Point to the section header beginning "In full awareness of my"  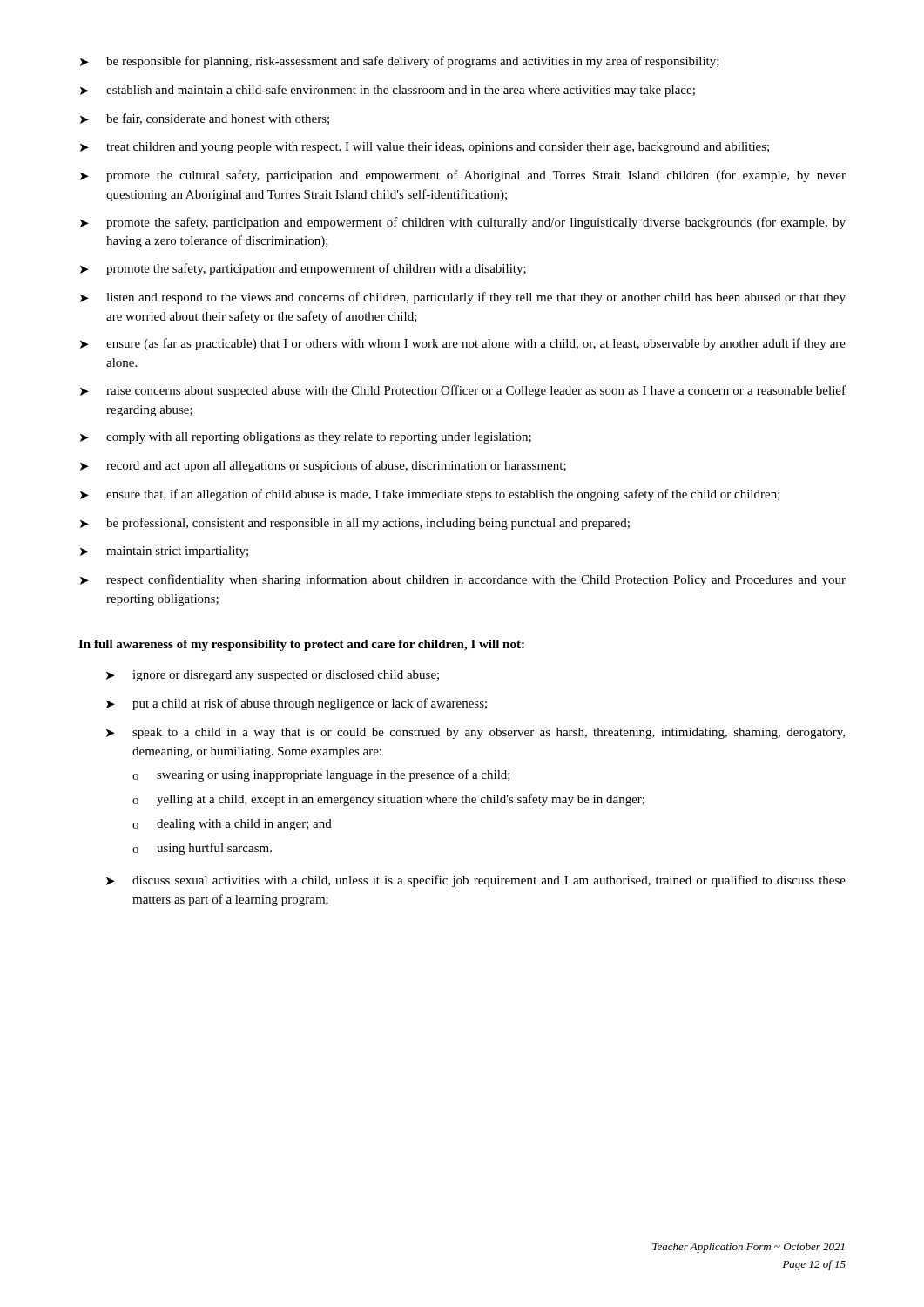point(302,644)
